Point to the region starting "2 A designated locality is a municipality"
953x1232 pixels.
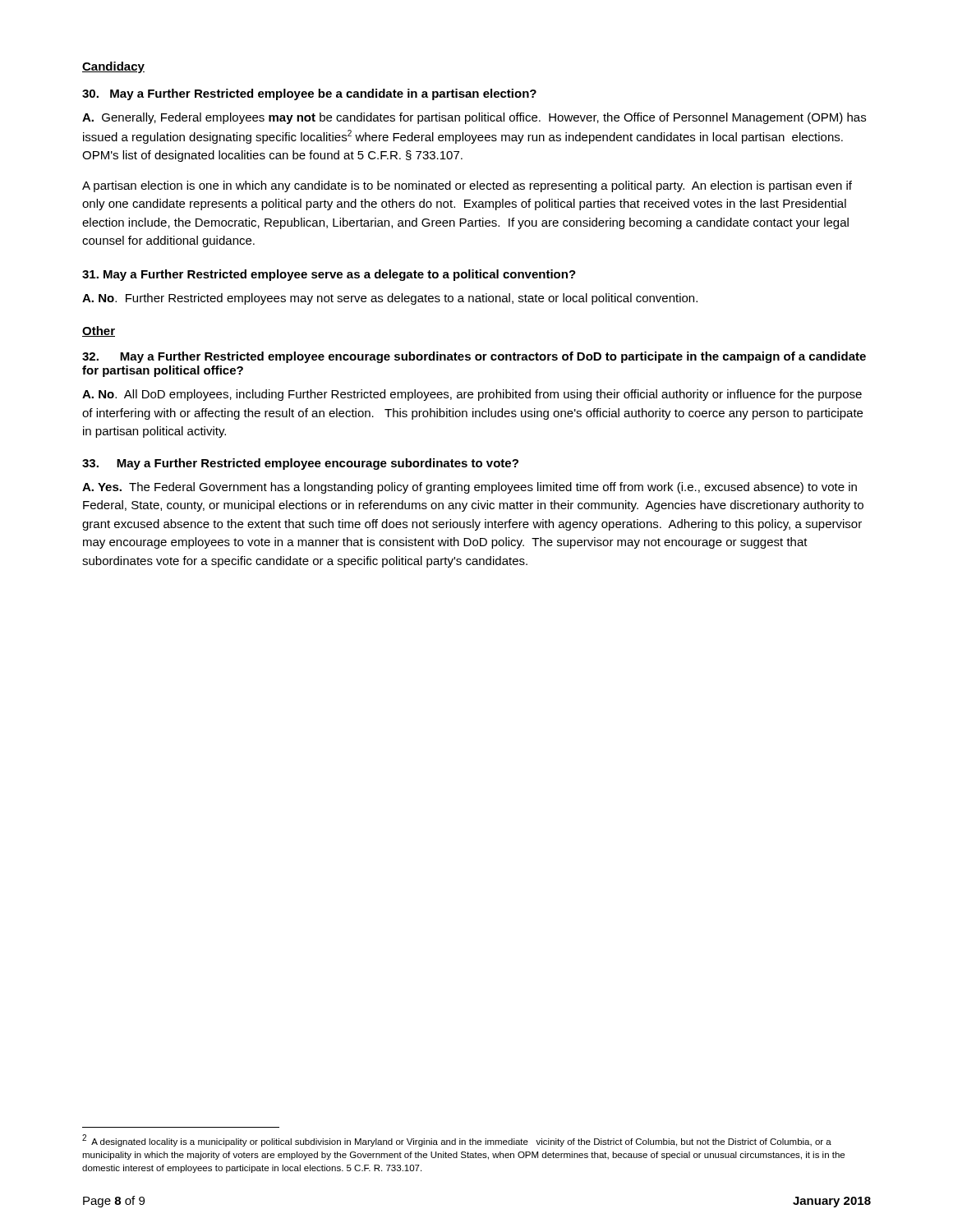[464, 1153]
